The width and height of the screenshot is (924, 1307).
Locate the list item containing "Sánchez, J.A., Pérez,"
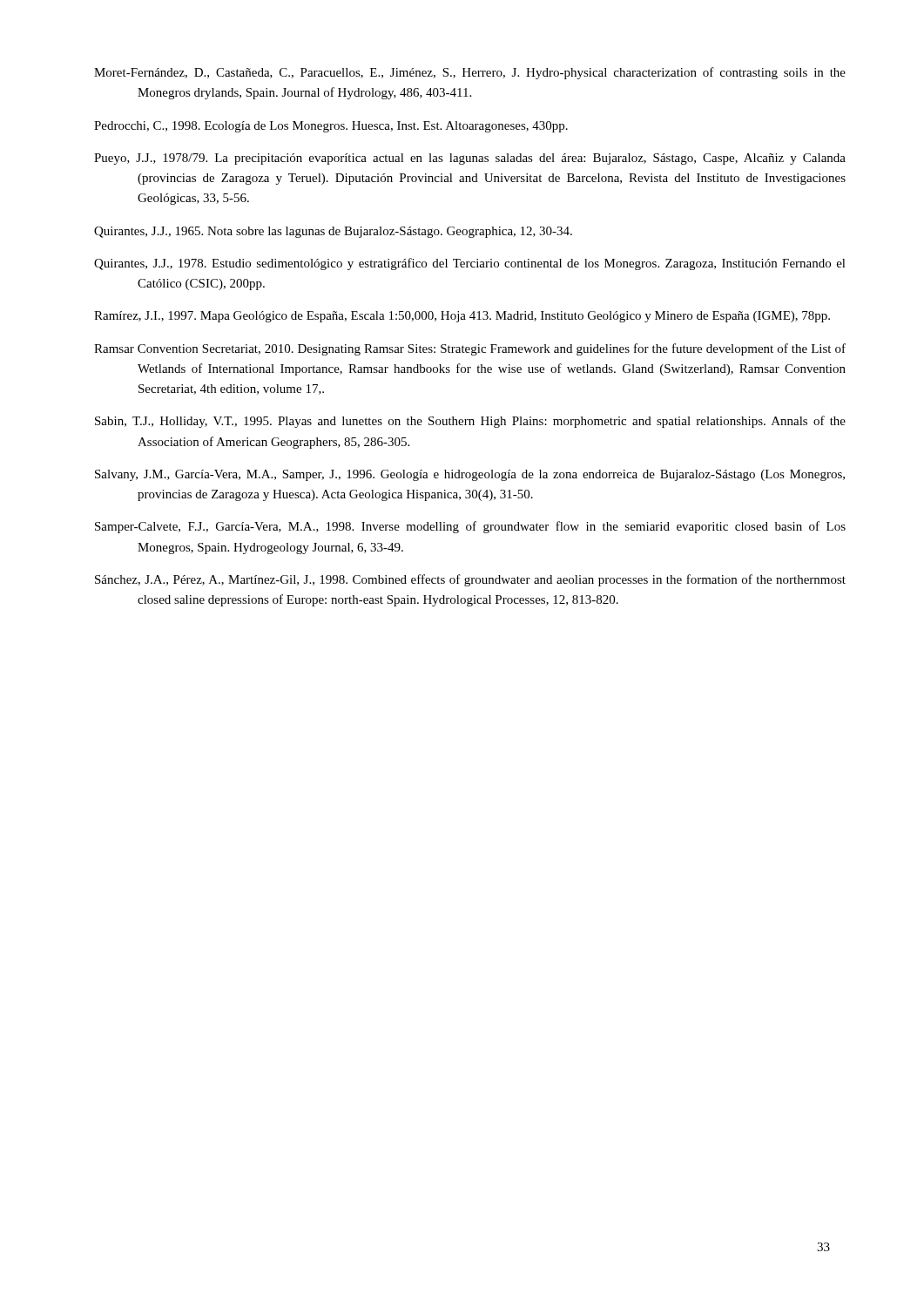point(470,589)
